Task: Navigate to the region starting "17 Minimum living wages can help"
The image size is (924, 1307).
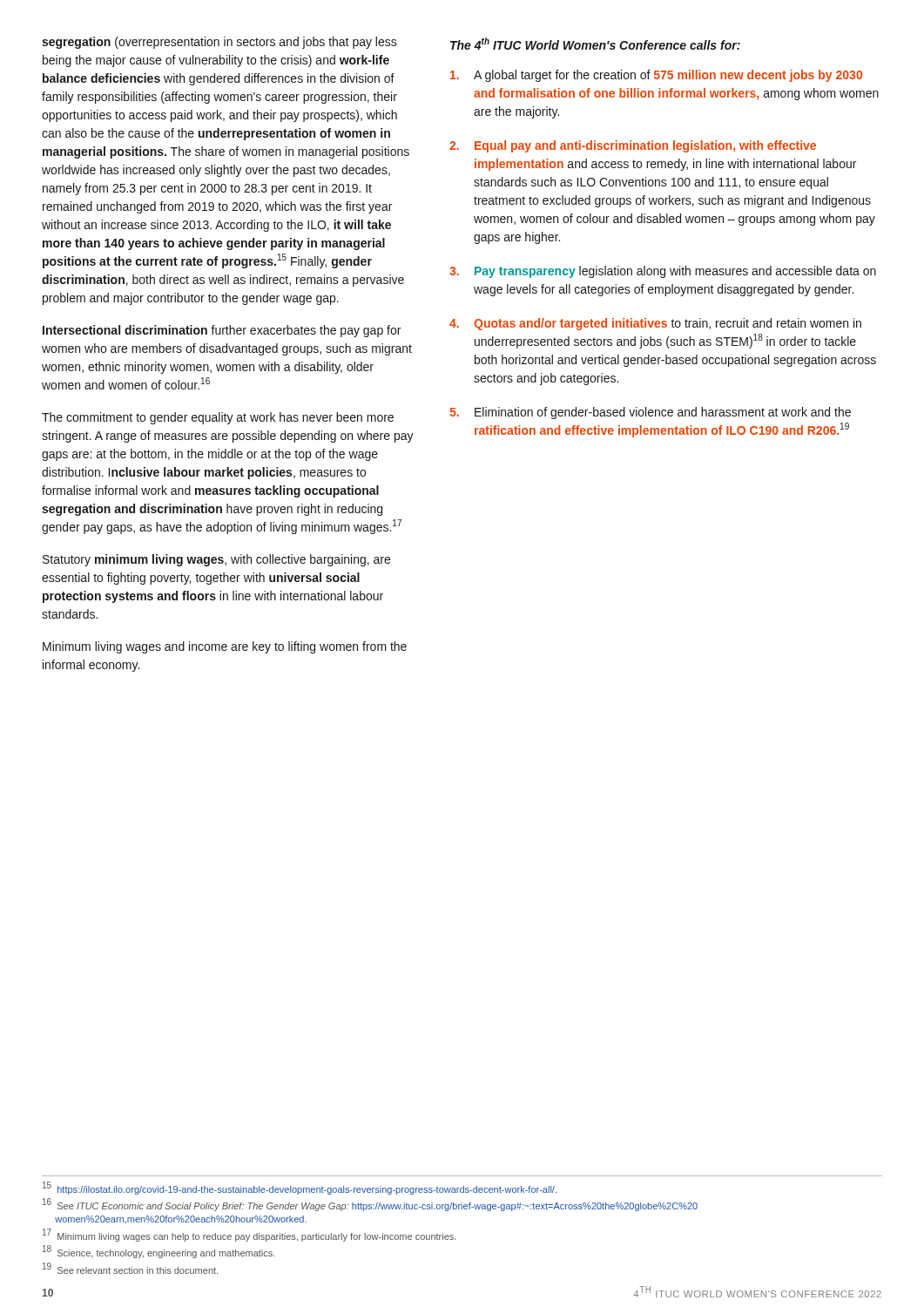Action: point(249,1236)
